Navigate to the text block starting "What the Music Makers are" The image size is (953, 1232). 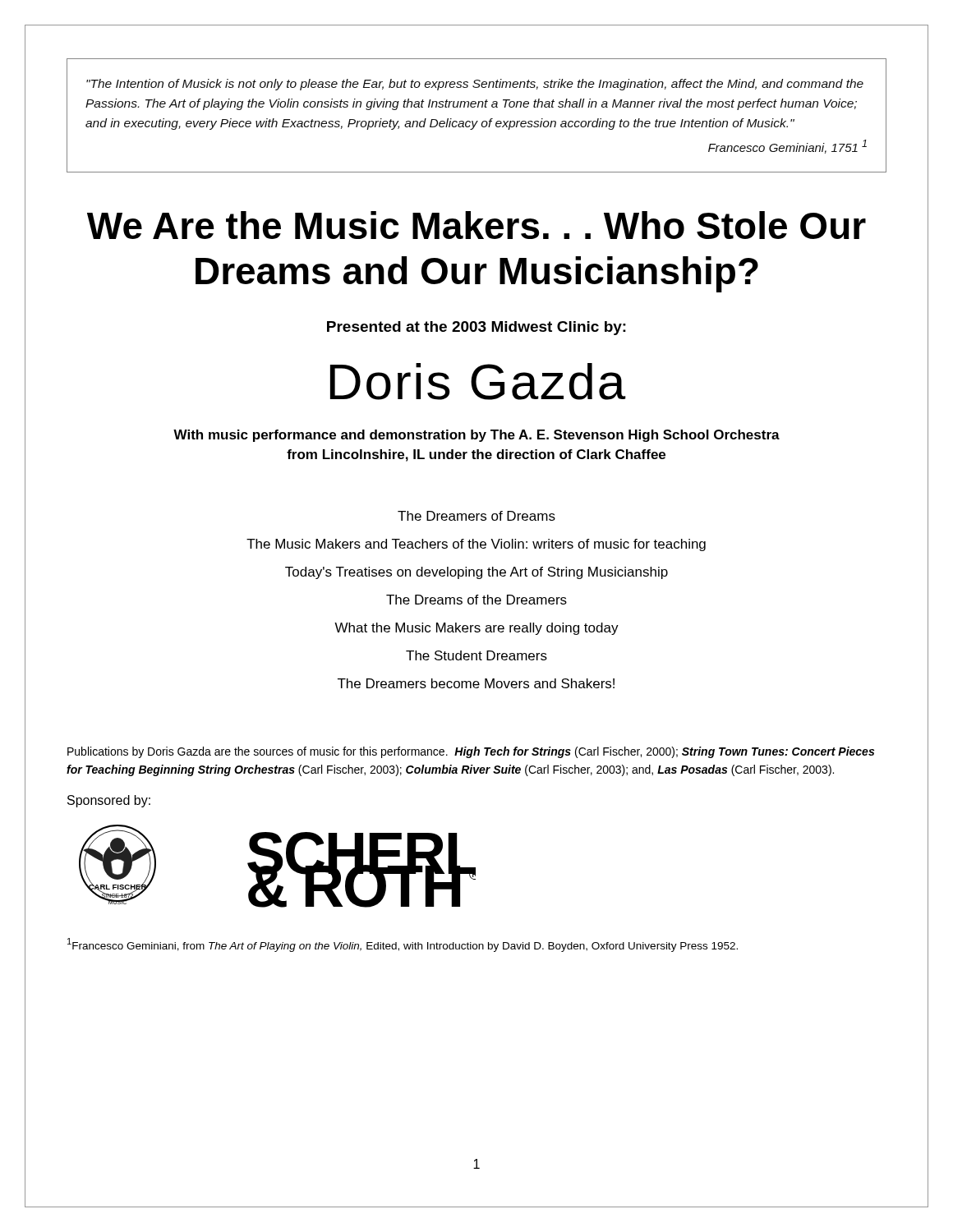(x=476, y=628)
